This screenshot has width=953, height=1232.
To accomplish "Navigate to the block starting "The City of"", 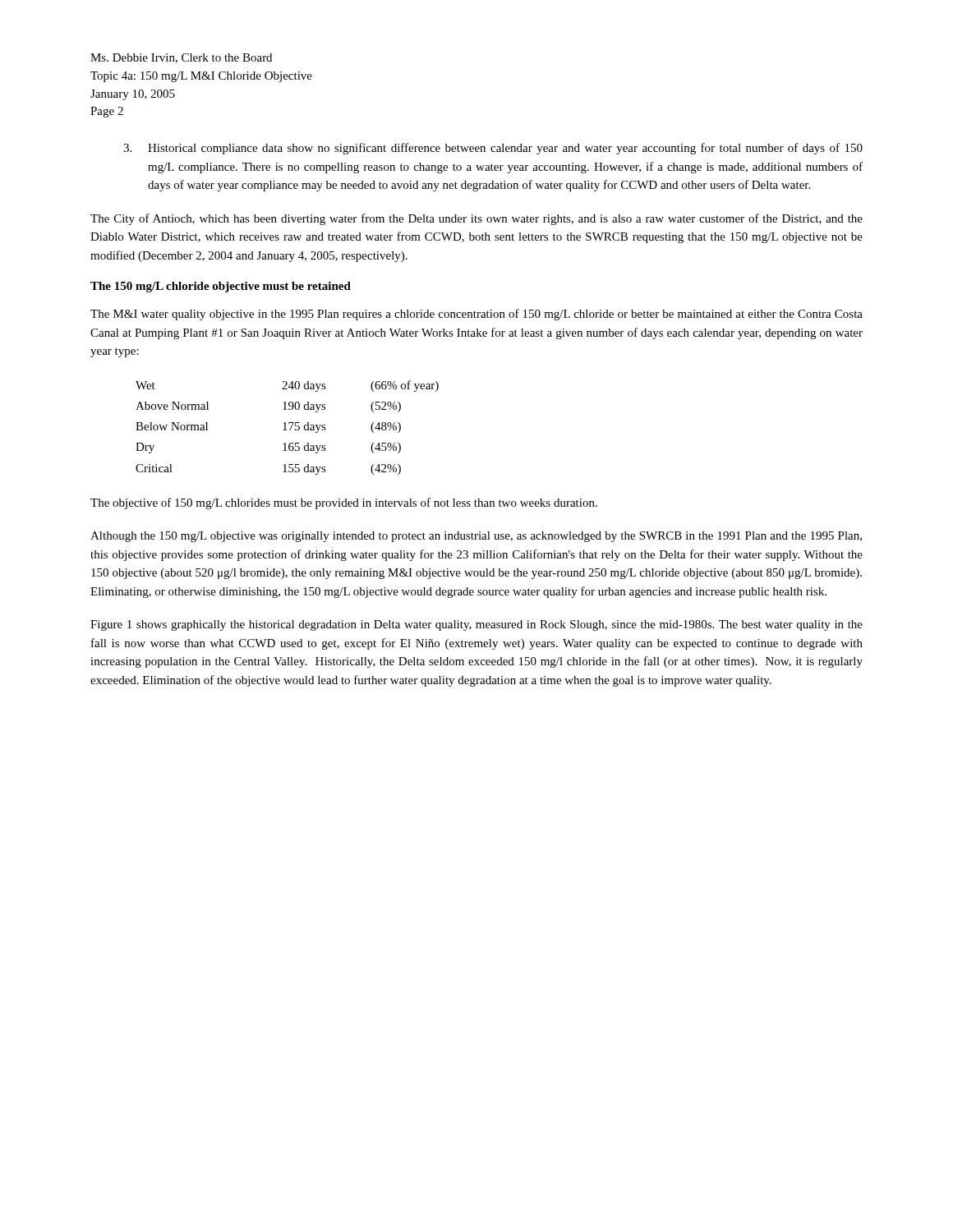I will pyautogui.click(x=476, y=237).
